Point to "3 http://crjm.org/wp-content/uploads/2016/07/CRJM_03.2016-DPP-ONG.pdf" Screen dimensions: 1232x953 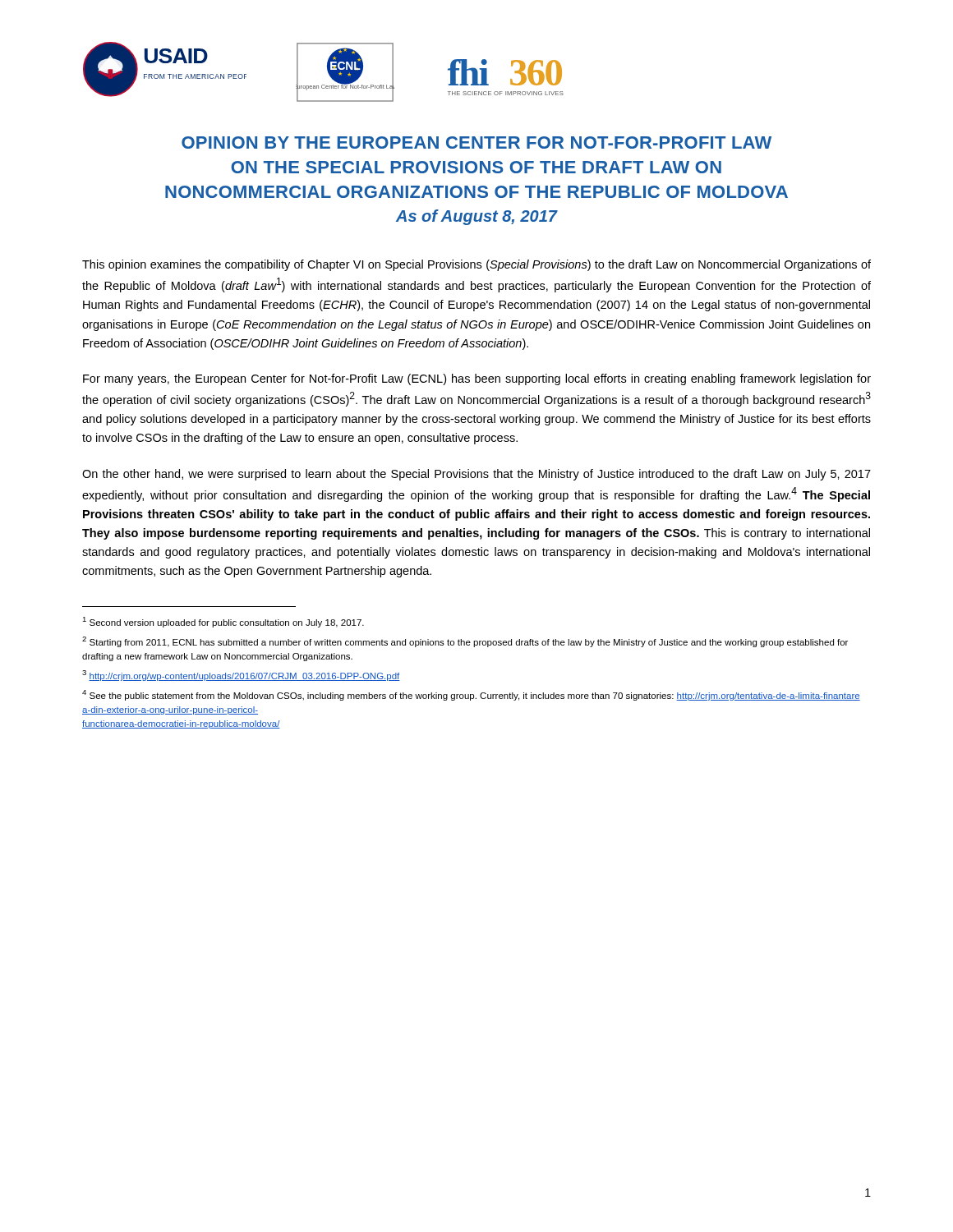[241, 674]
